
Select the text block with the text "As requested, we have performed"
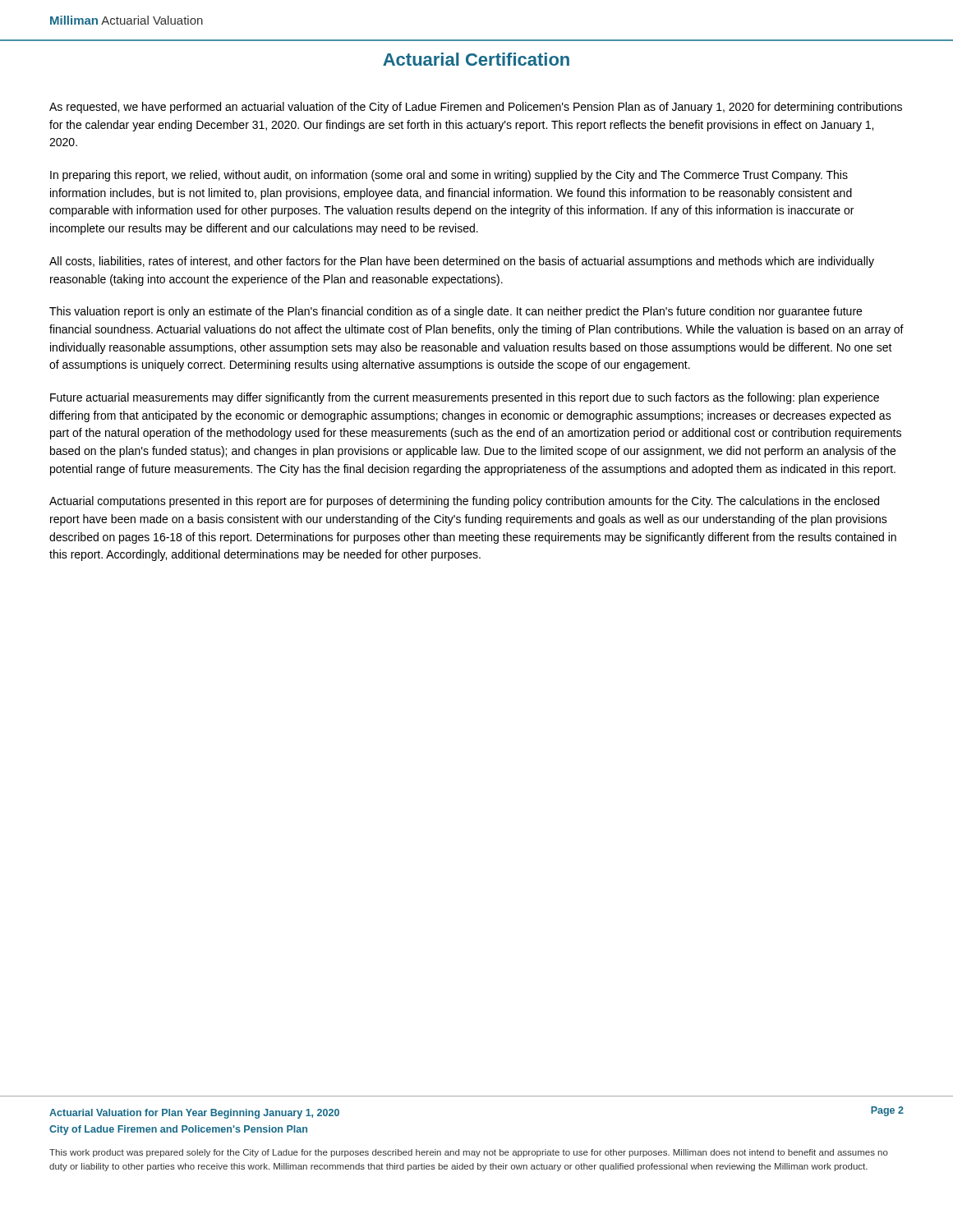coord(476,125)
